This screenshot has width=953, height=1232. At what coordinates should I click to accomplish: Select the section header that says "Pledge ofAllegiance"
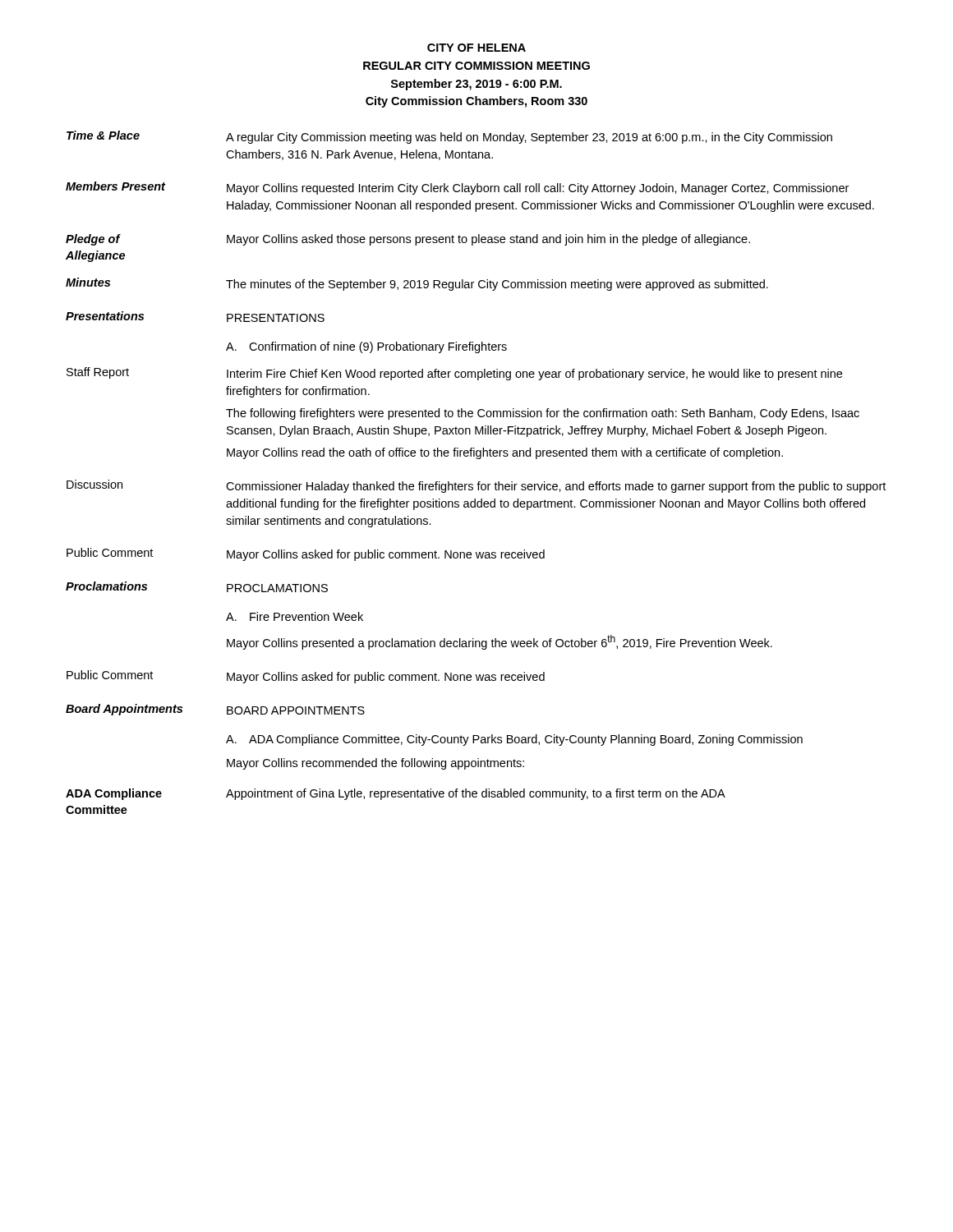[x=96, y=247]
